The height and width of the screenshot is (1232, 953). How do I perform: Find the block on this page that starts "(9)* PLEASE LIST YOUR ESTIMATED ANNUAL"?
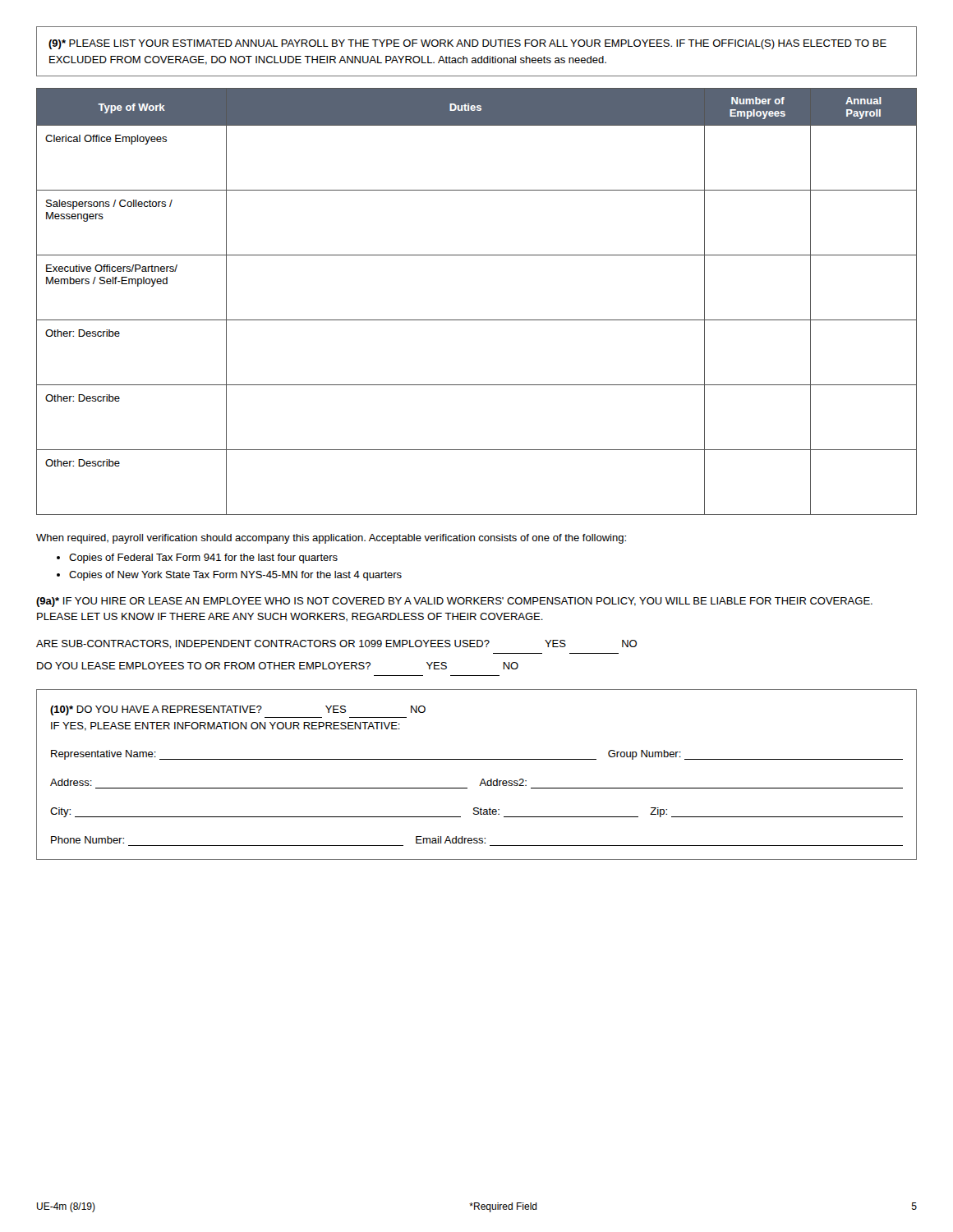467,51
